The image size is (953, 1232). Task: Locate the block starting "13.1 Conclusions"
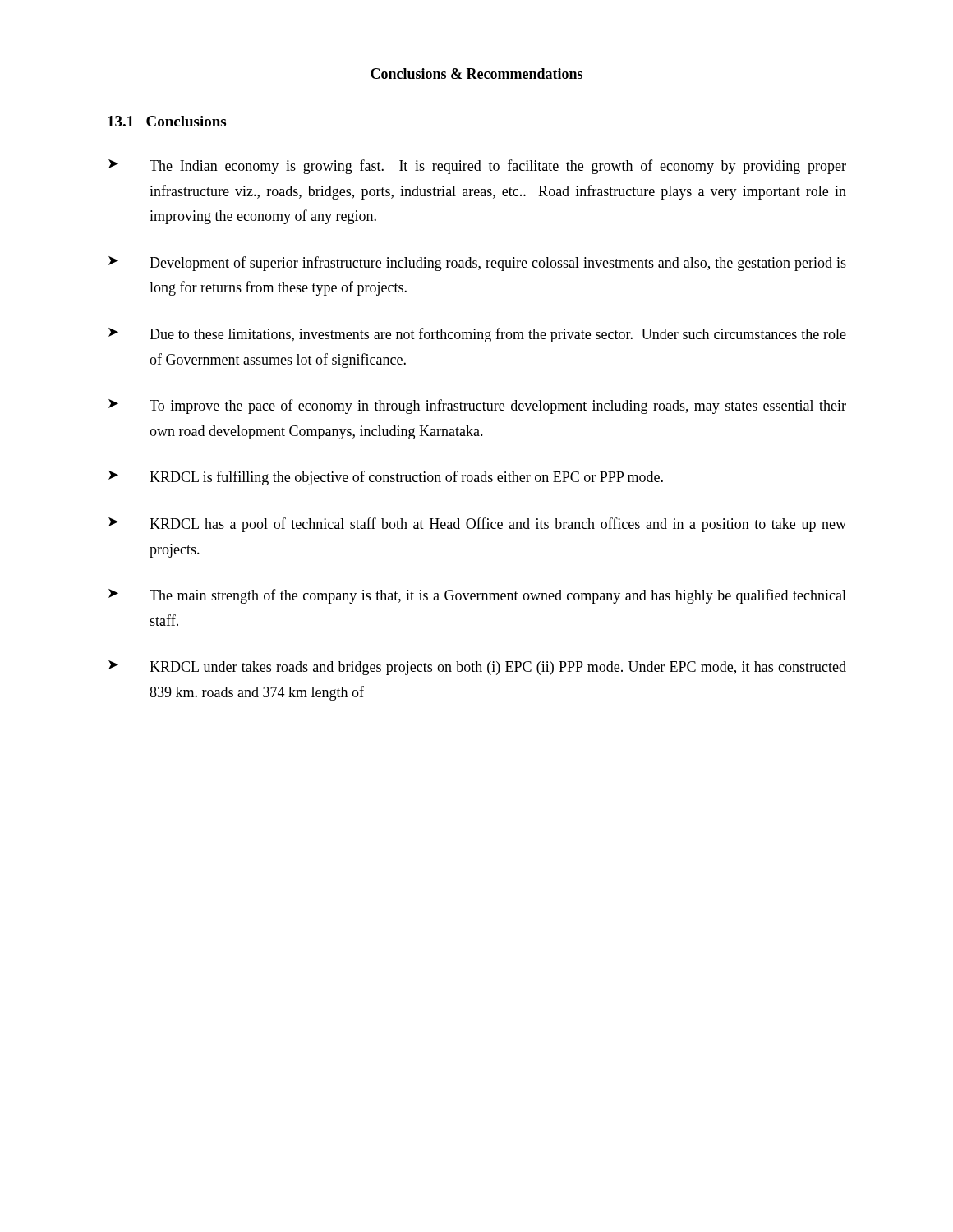(167, 121)
